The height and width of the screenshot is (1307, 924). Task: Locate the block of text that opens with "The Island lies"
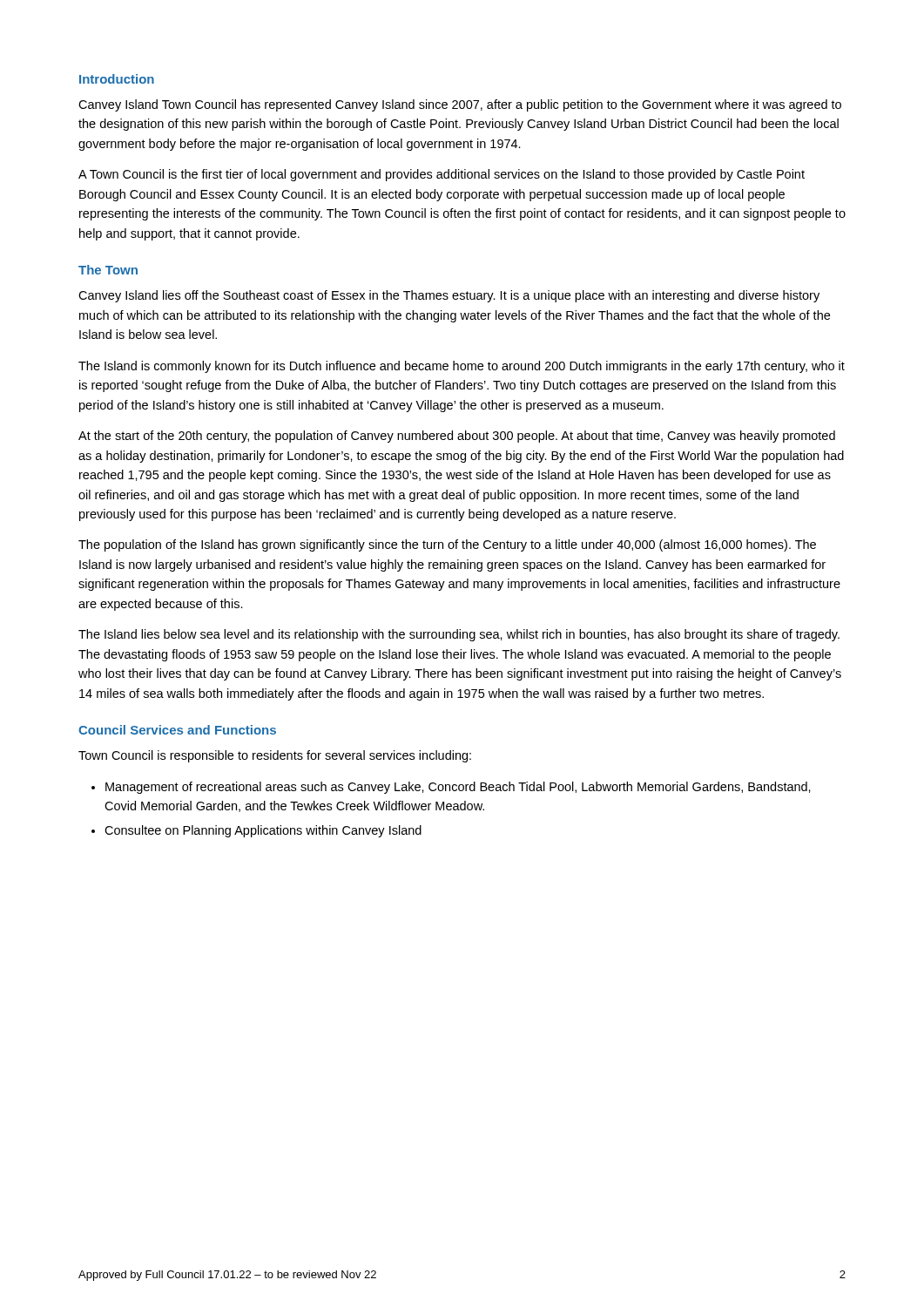460,664
